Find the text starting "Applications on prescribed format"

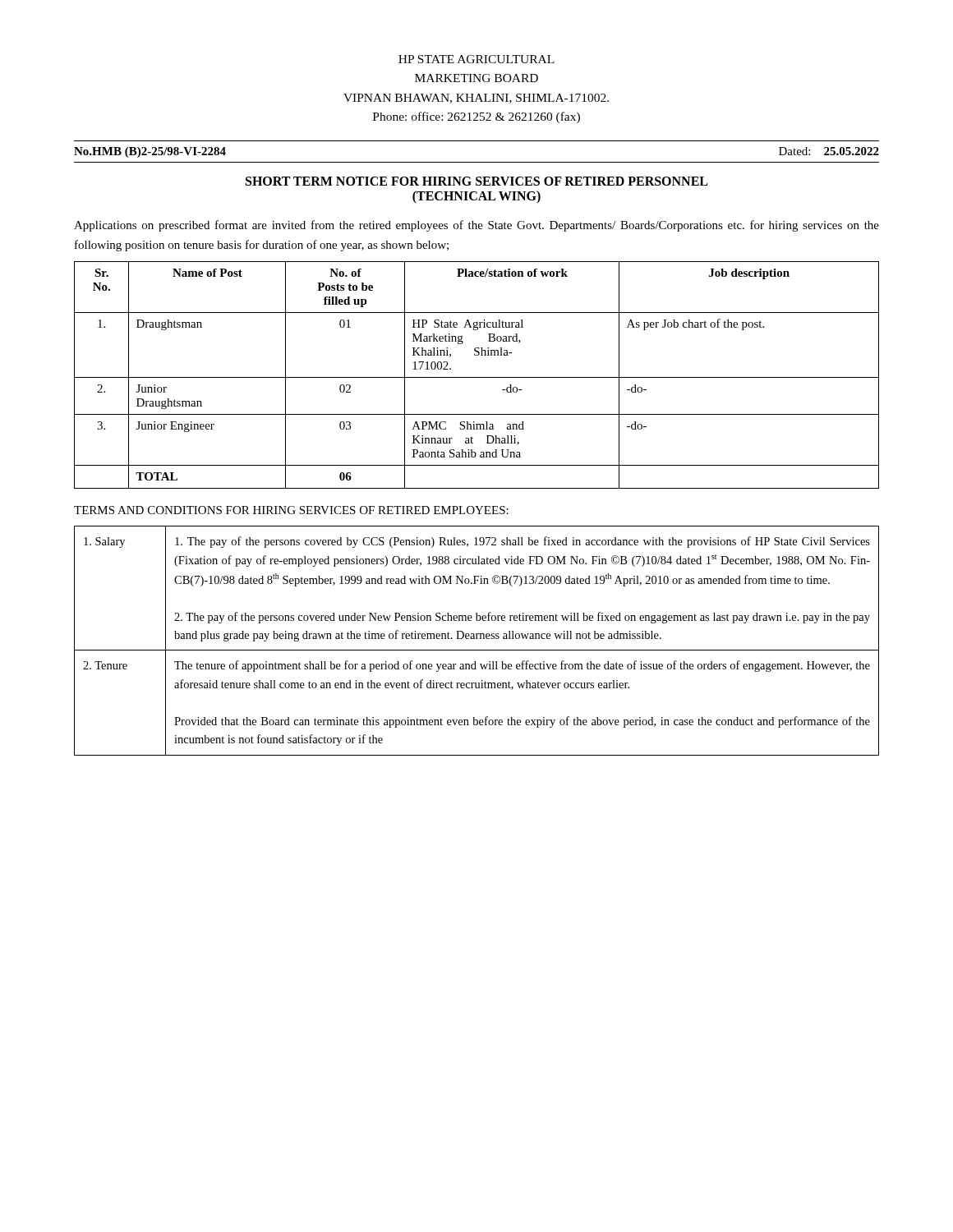click(x=476, y=235)
